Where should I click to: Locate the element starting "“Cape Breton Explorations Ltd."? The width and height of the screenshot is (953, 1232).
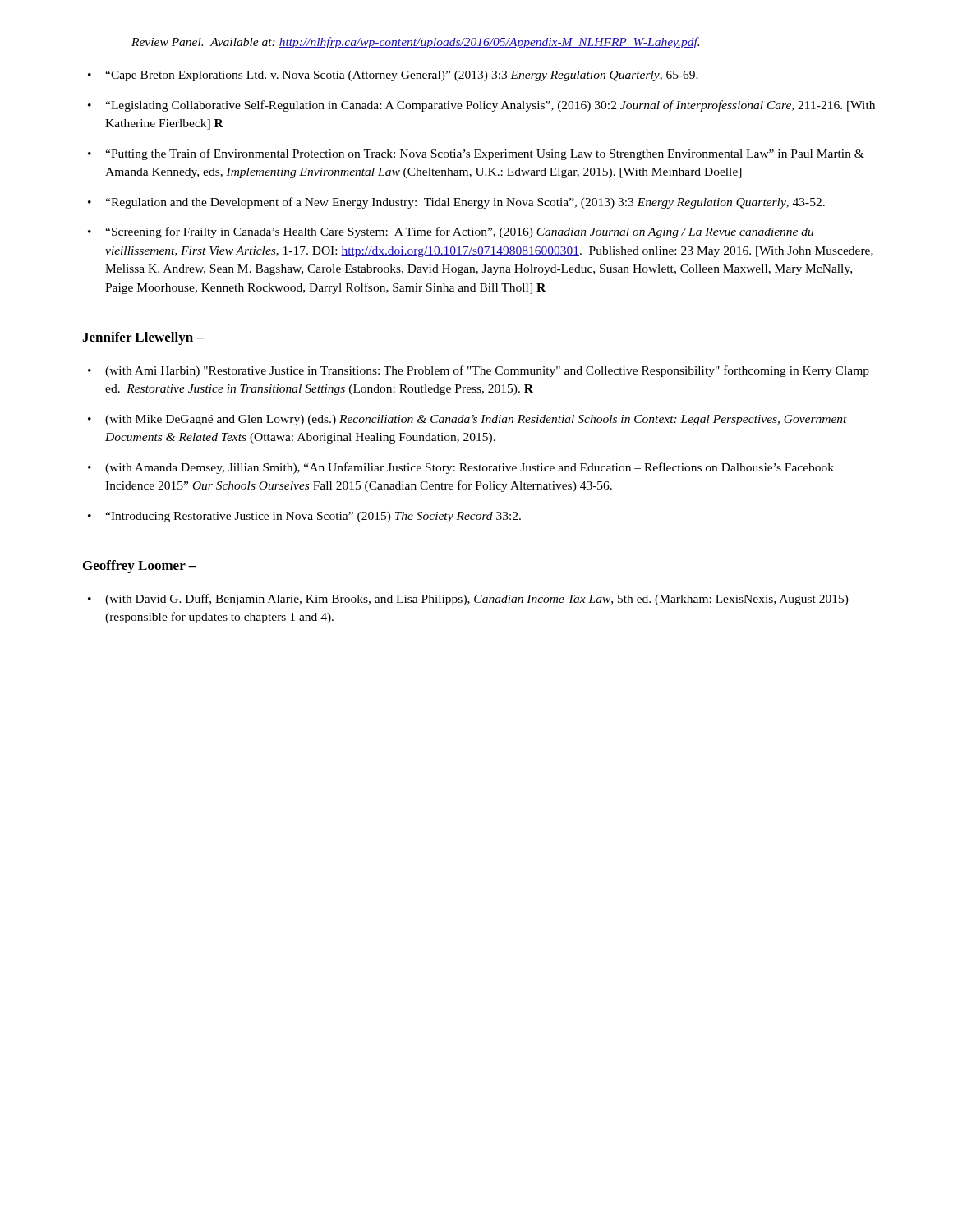click(x=402, y=75)
